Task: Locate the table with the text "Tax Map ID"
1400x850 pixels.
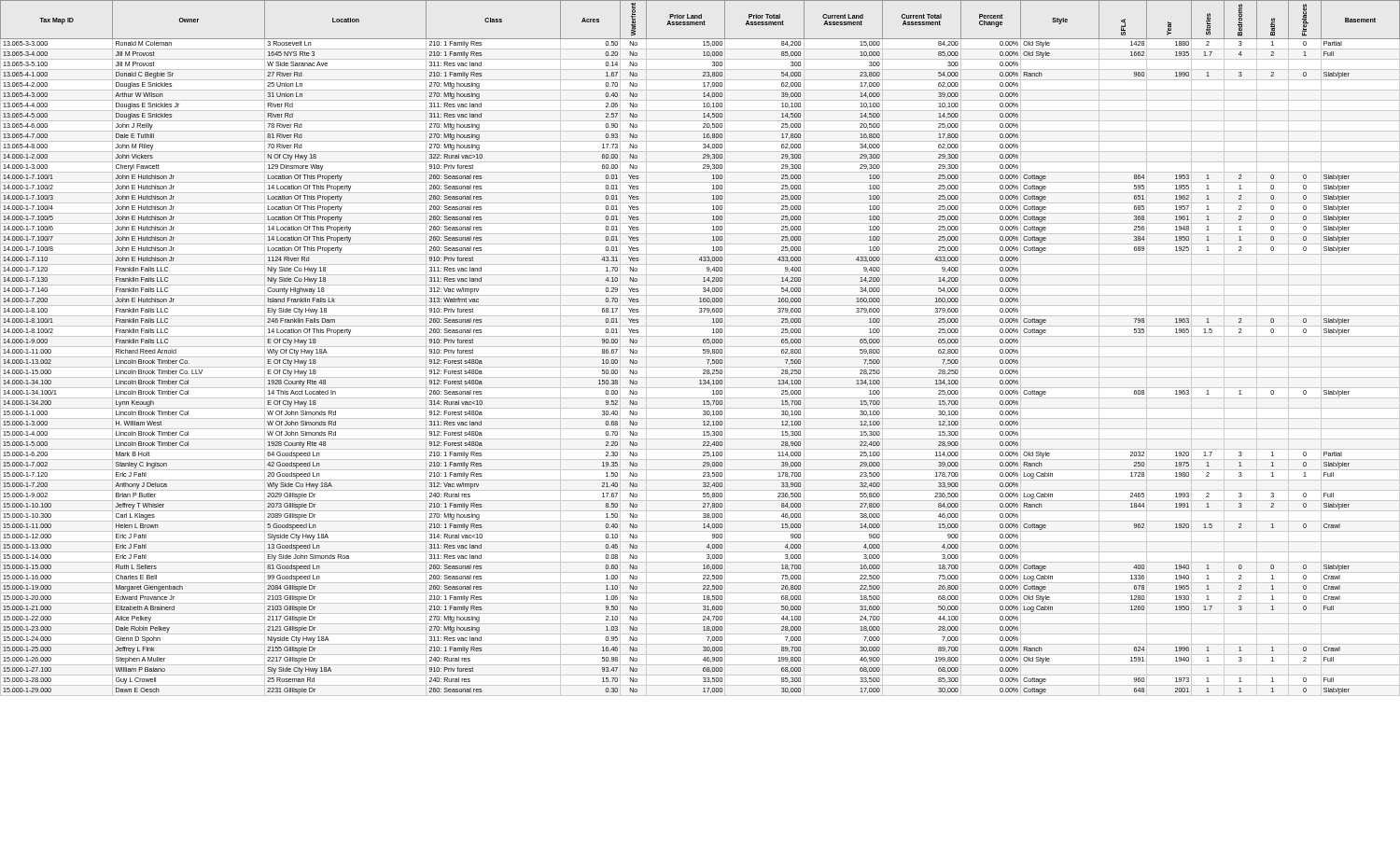Action: [x=700, y=348]
